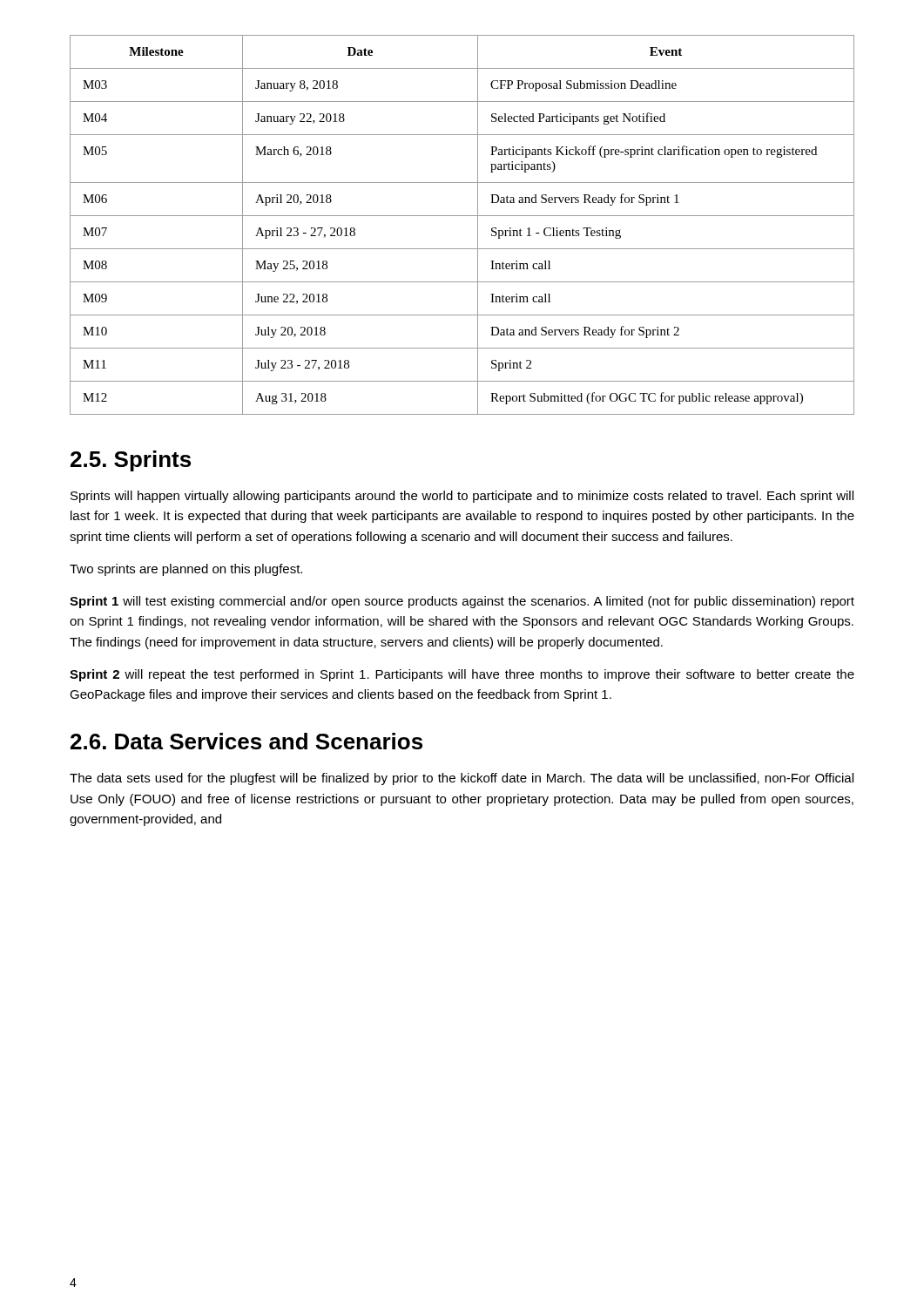Screen dimensions: 1307x924
Task: Find the text block with the text "The data sets used for the plugfest will"
Action: pyautogui.click(x=462, y=798)
